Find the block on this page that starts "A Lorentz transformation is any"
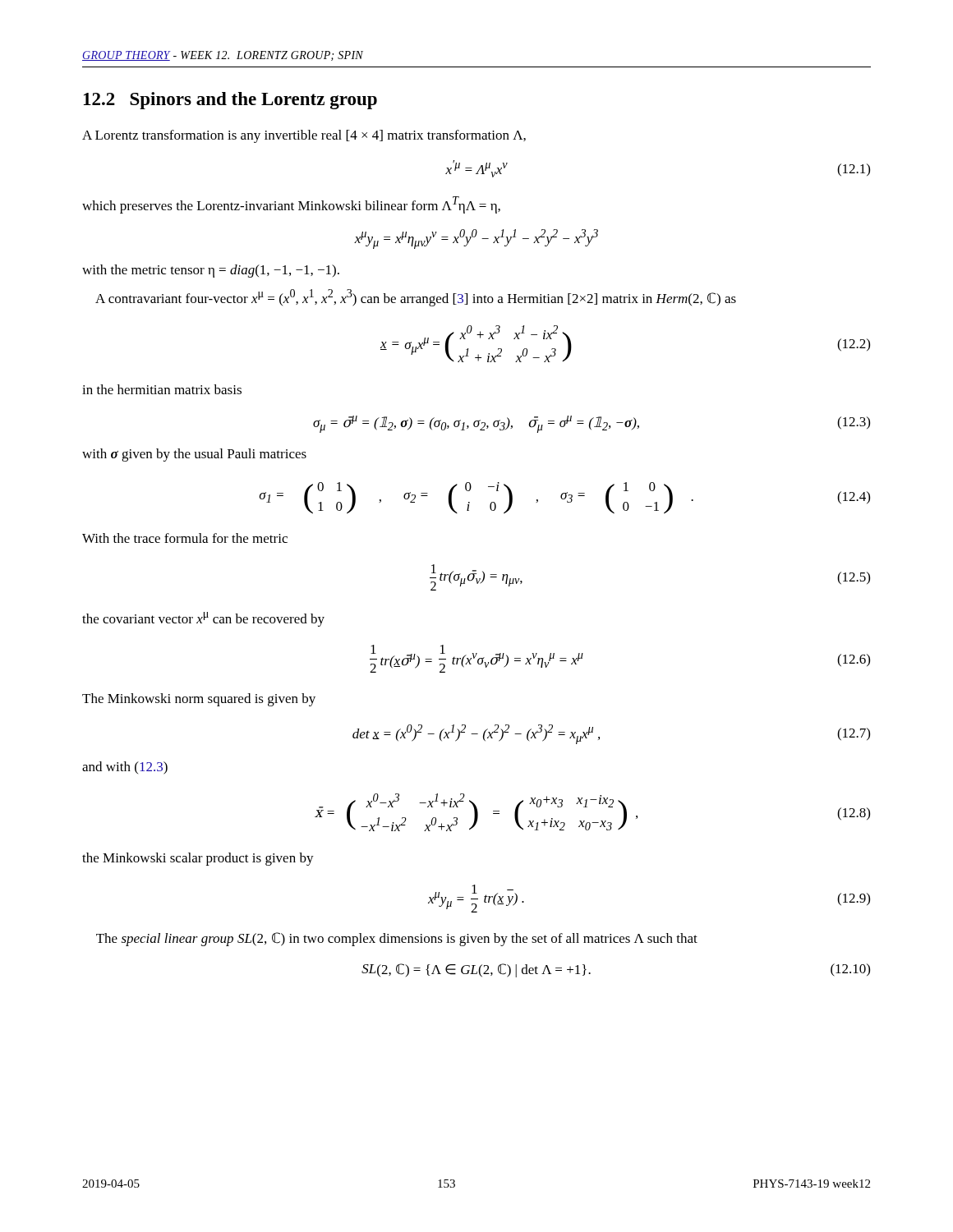Image resolution: width=953 pixels, height=1232 pixels. 304,135
